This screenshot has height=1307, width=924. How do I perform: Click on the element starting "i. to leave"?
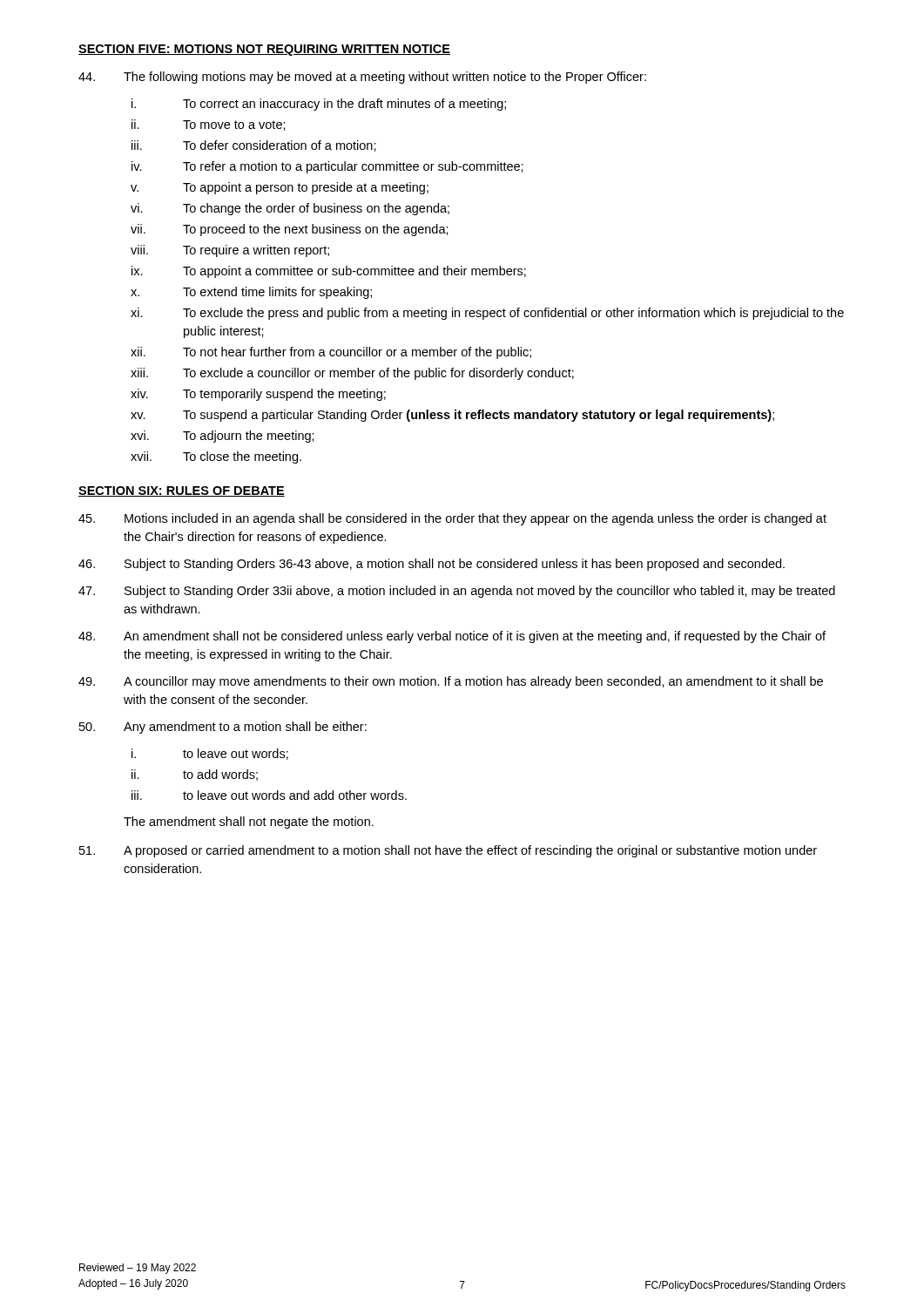pyautogui.click(x=210, y=754)
